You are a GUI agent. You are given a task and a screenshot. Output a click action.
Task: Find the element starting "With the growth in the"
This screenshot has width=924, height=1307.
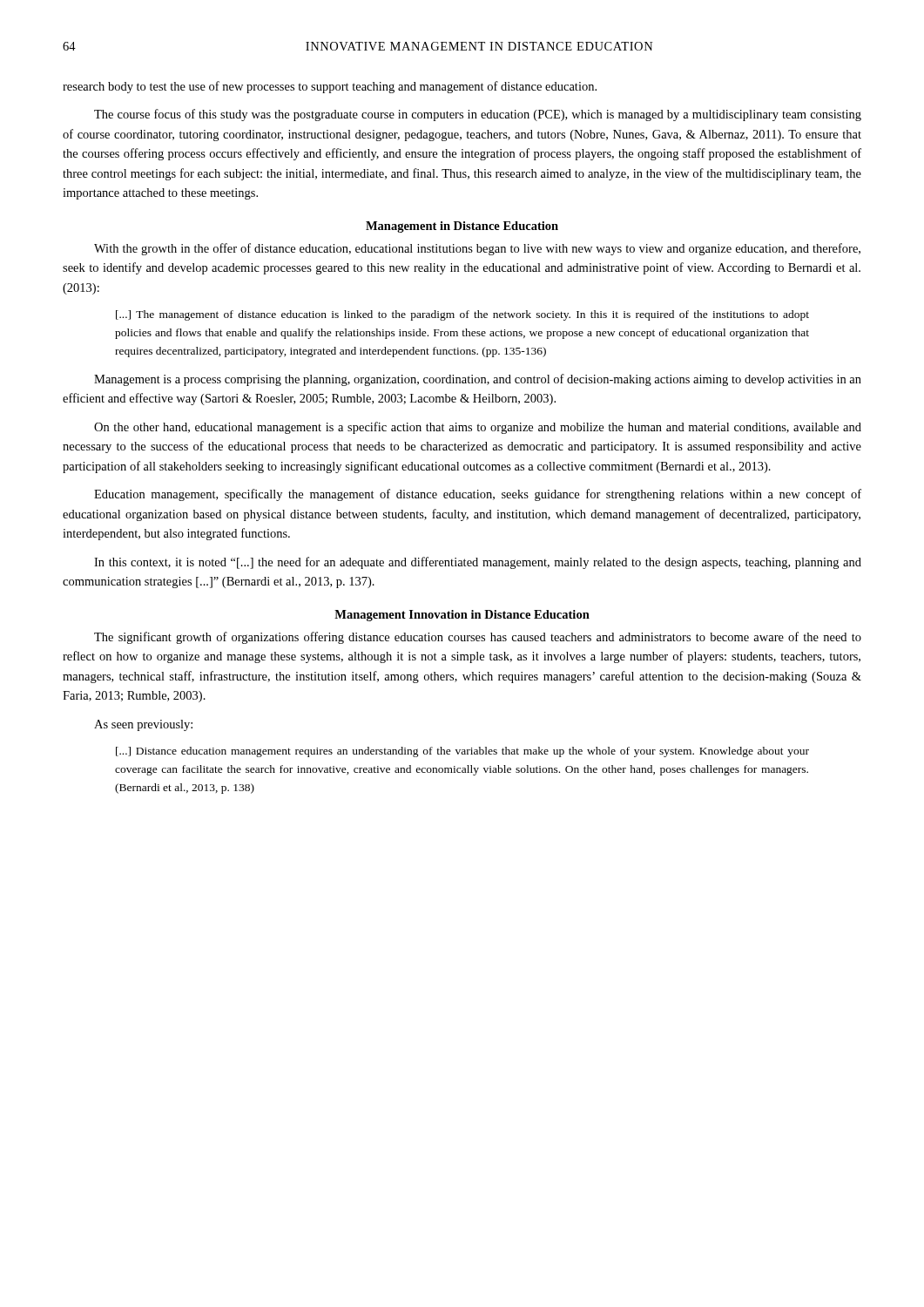point(462,268)
